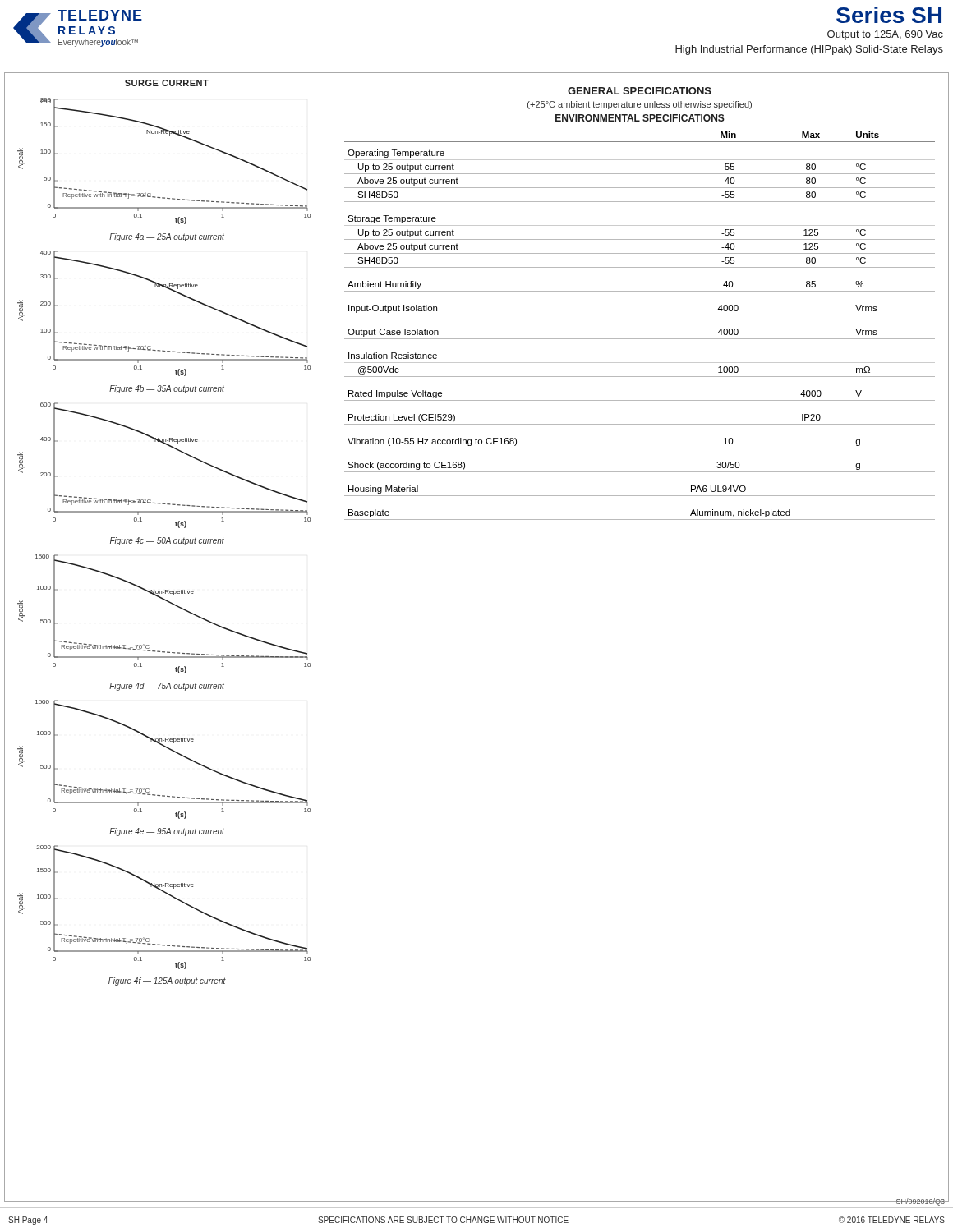Click on the text starting "Figure 4e — 95A output current"

167,832
